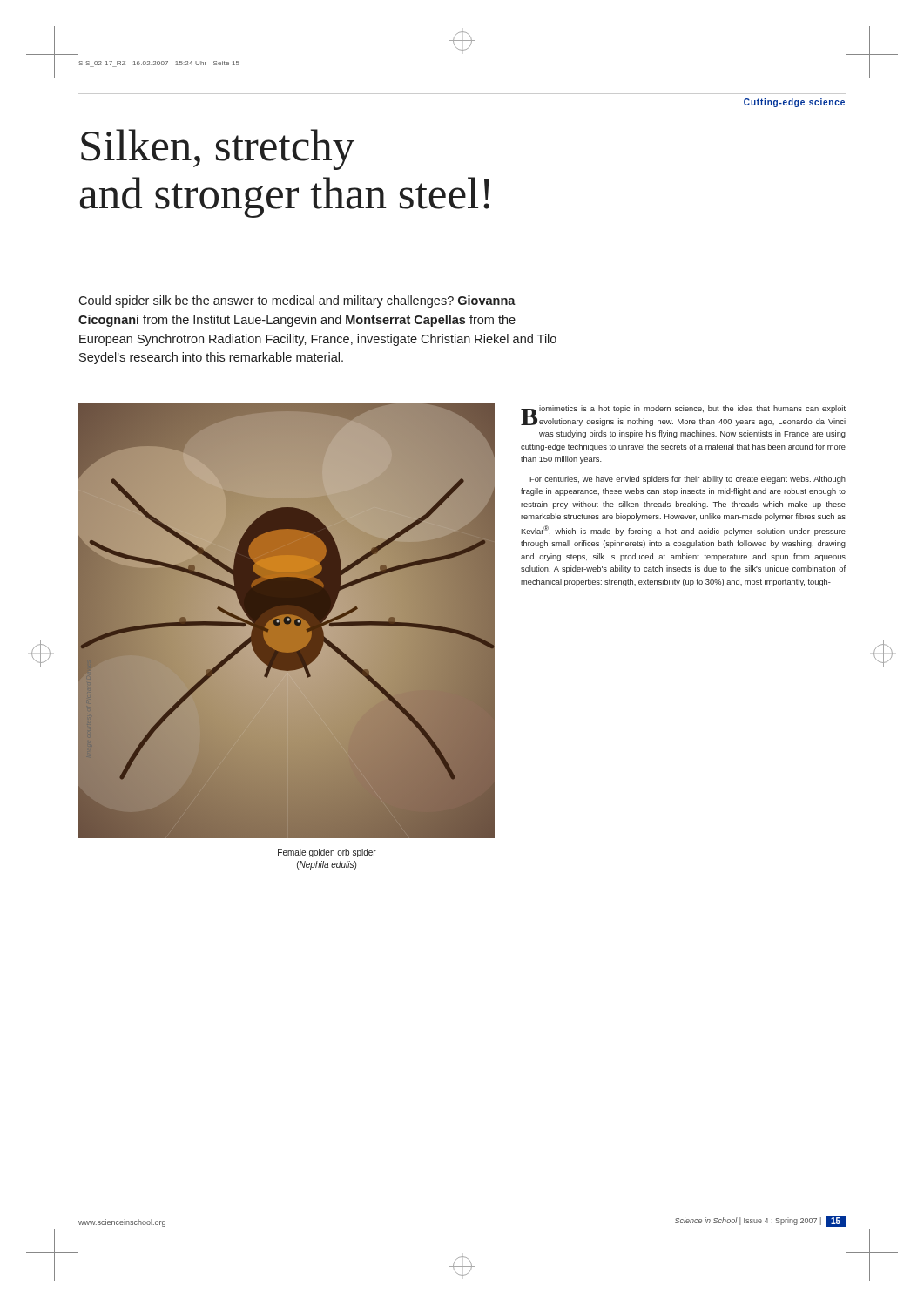Locate the block of text that opens with "Biomimetics is a hot topic in"
924x1307 pixels.
click(683, 495)
